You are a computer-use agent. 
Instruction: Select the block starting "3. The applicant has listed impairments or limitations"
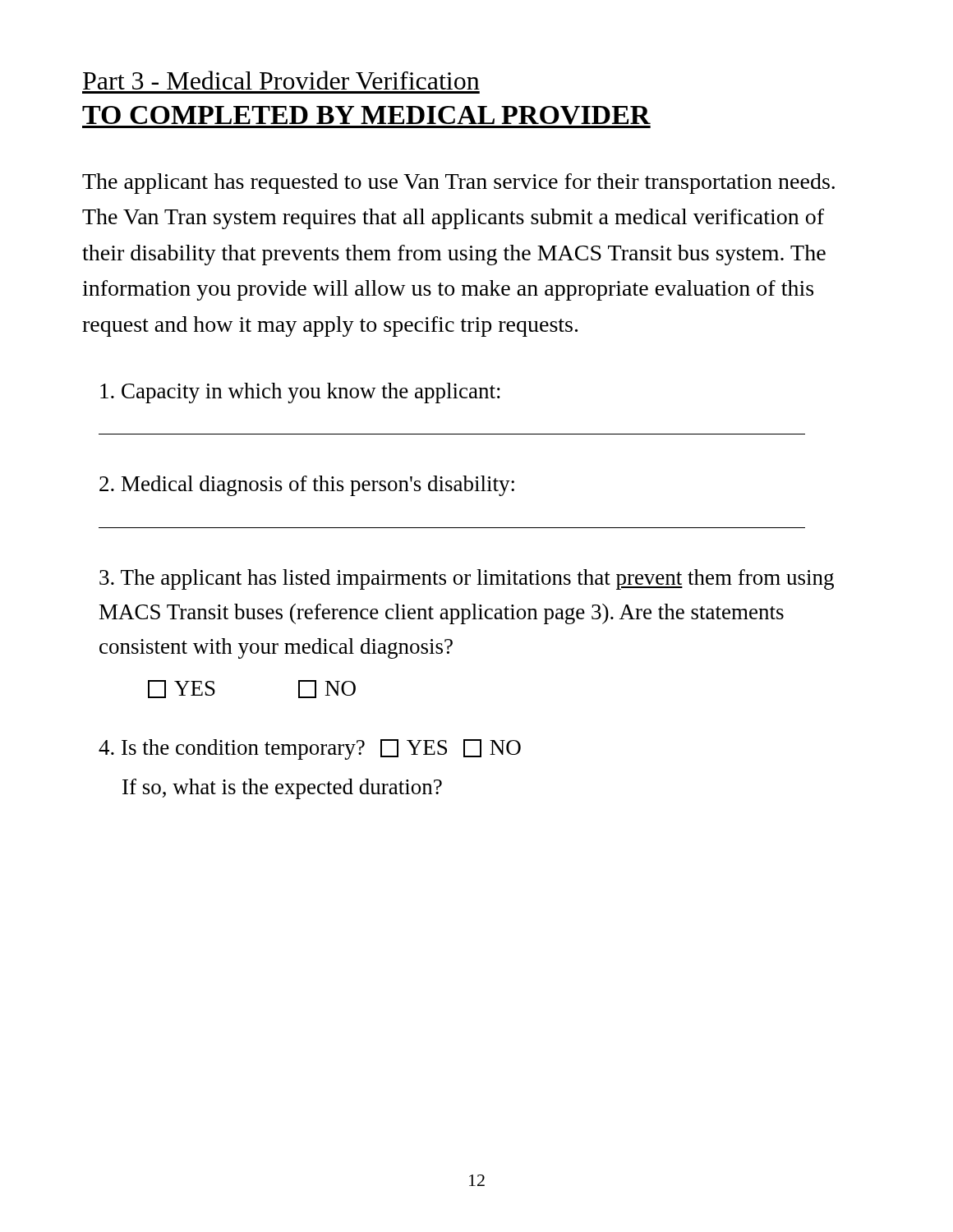click(467, 579)
